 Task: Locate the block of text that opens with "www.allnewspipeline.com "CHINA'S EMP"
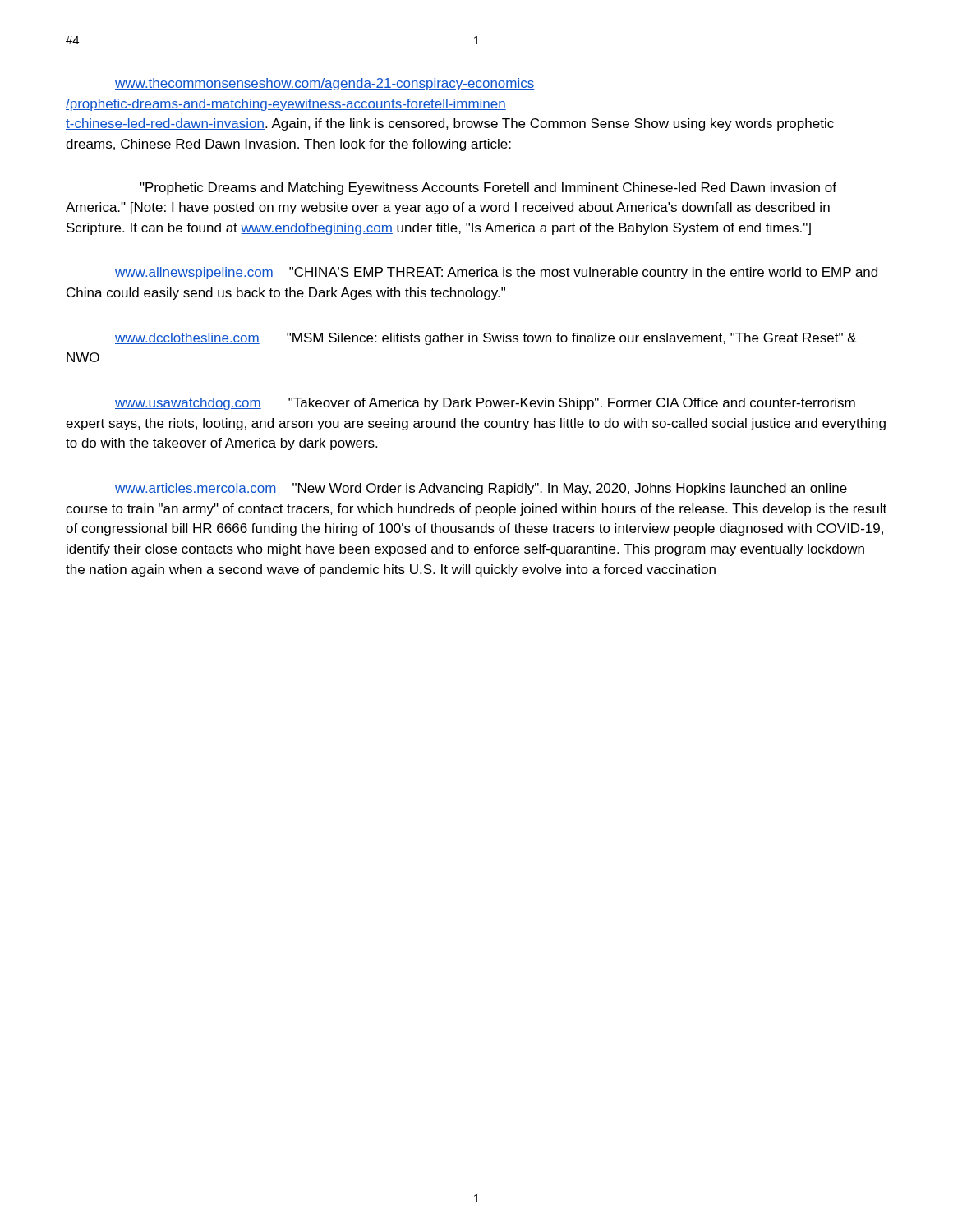pos(476,283)
